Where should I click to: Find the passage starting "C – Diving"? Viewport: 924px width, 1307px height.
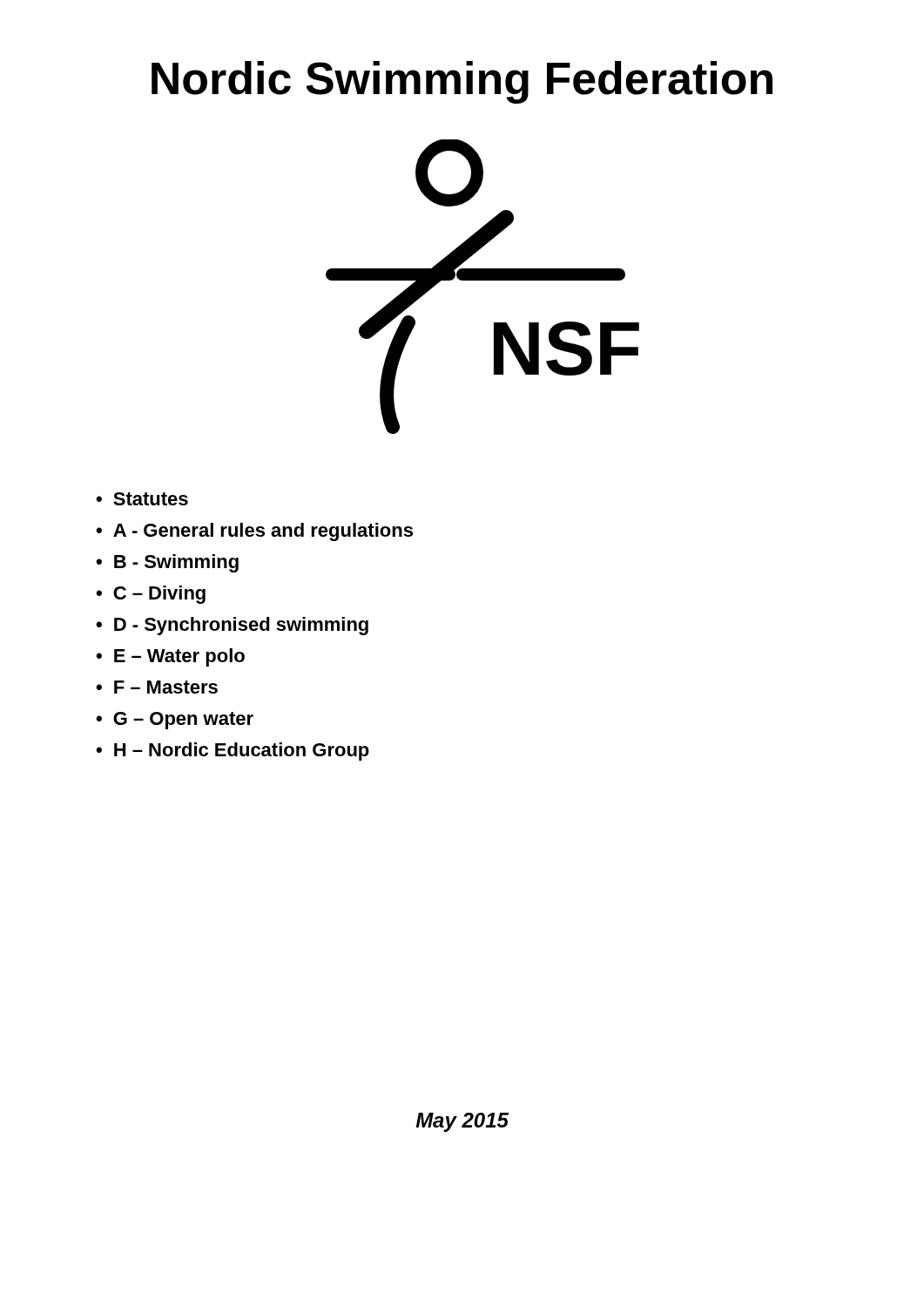click(x=160, y=593)
